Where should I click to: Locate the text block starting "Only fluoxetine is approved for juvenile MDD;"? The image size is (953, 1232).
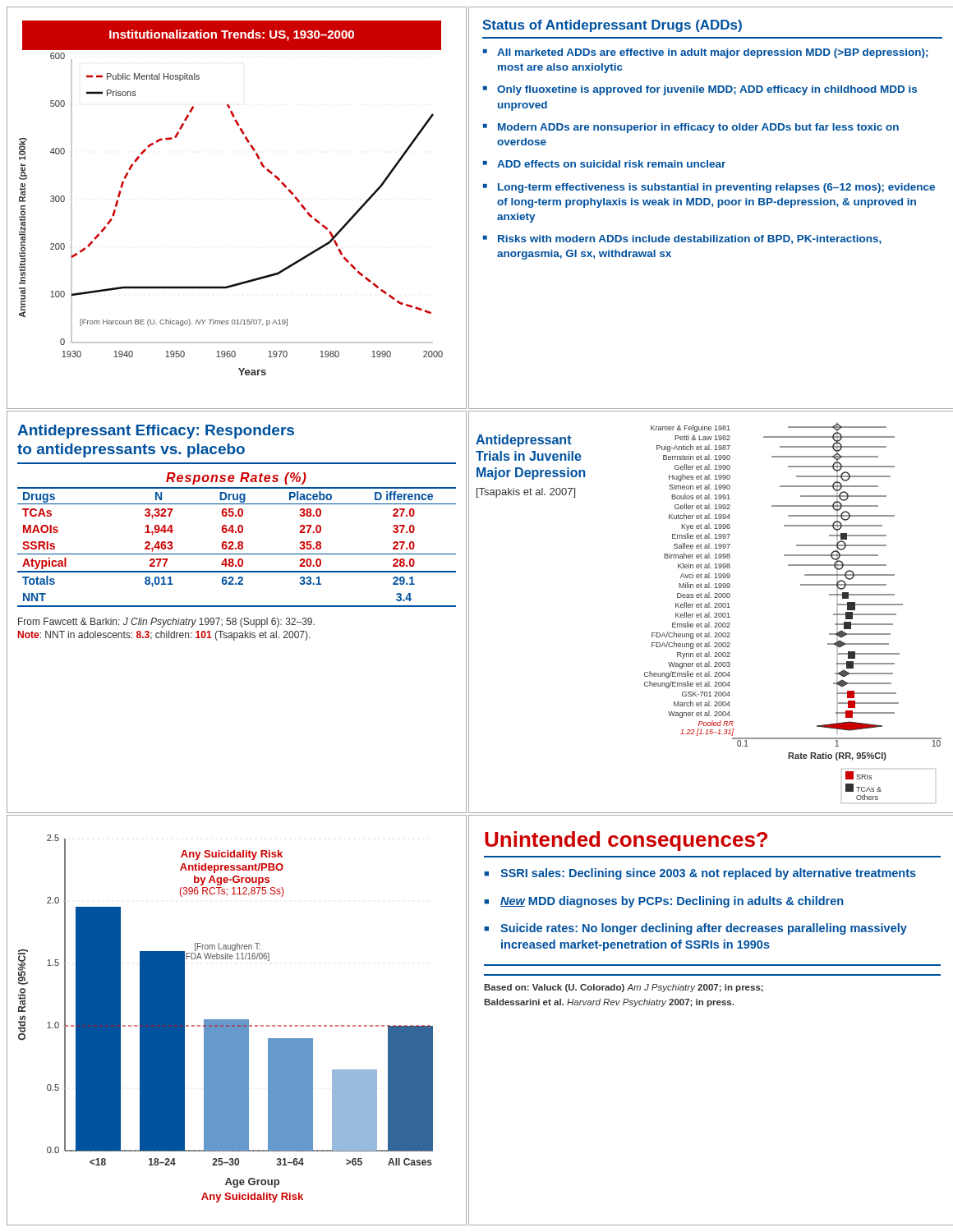point(707,97)
